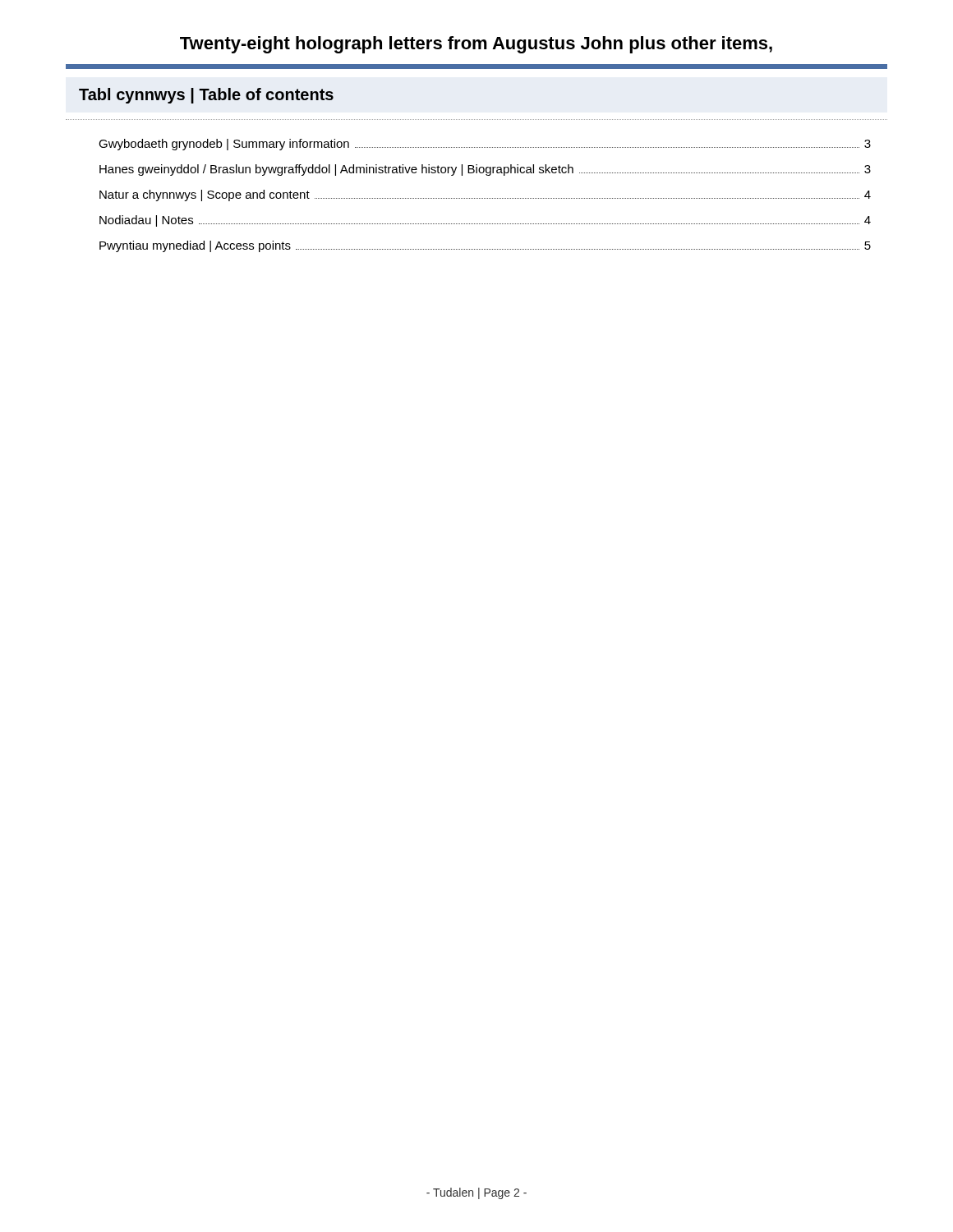Select the list item that says "Hanes gweinyddol /"

pos(485,169)
